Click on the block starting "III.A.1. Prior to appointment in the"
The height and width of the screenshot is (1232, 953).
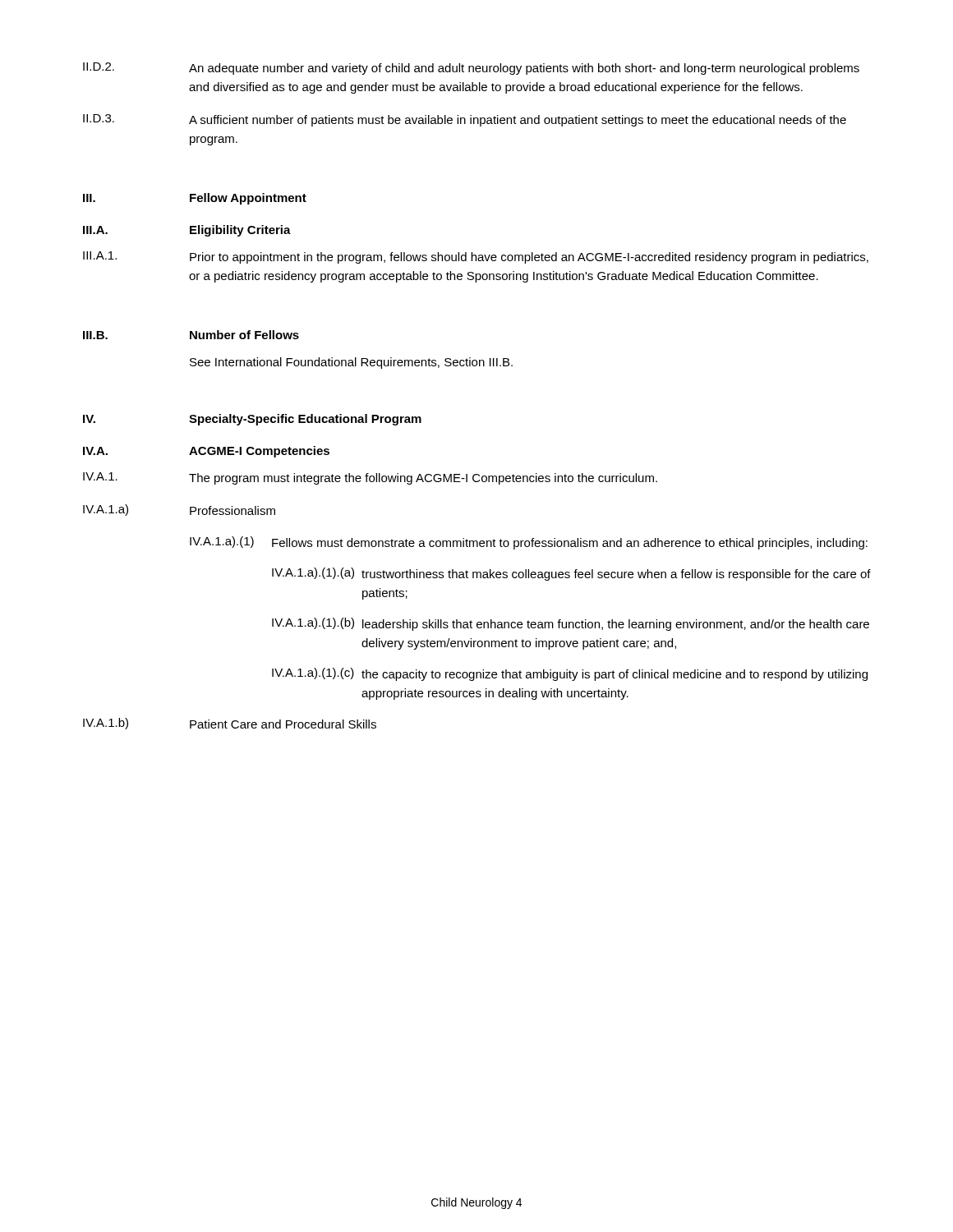pyautogui.click(x=476, y=266)
